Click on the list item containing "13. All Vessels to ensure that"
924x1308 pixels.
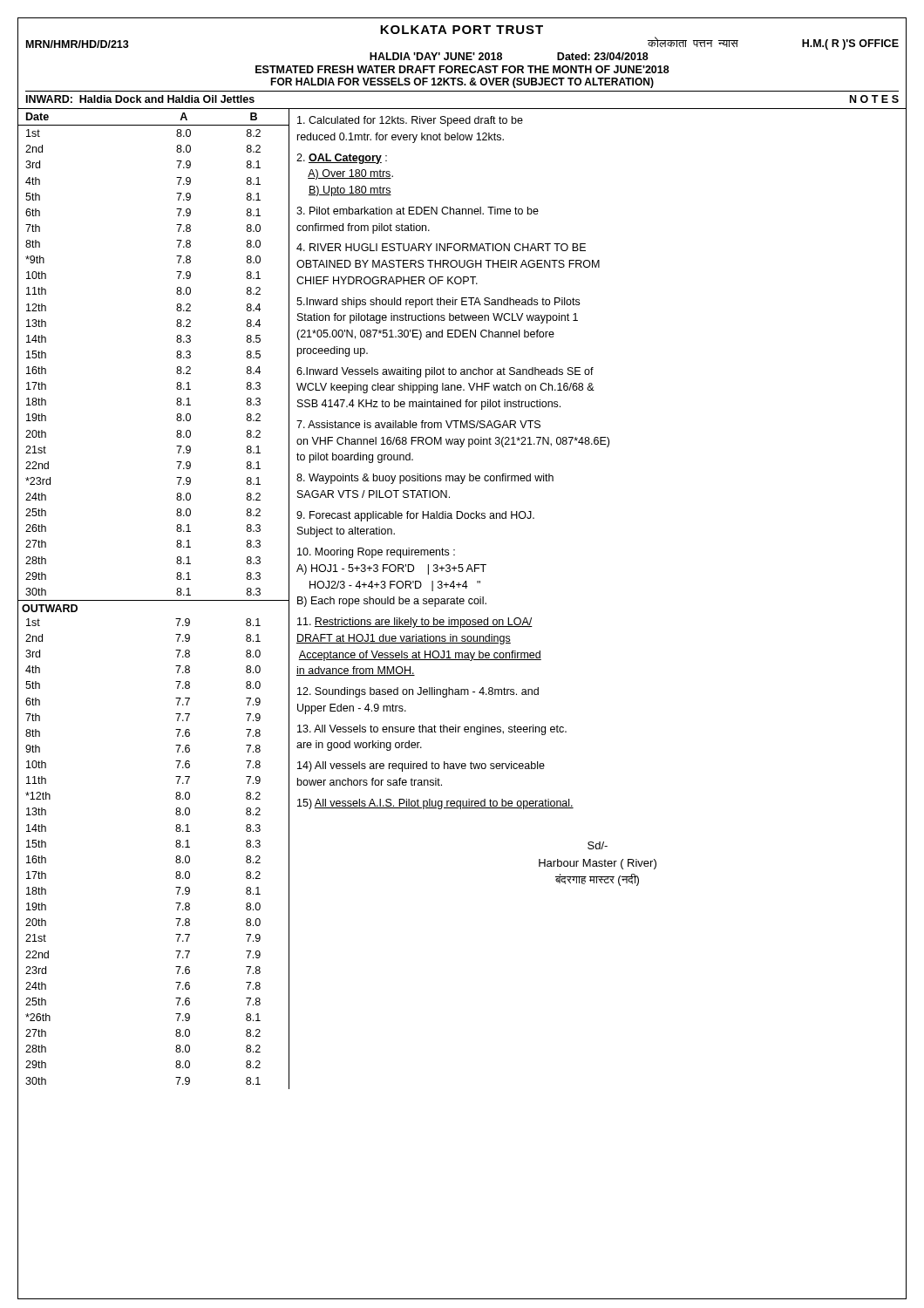click(x=432, y=737)
